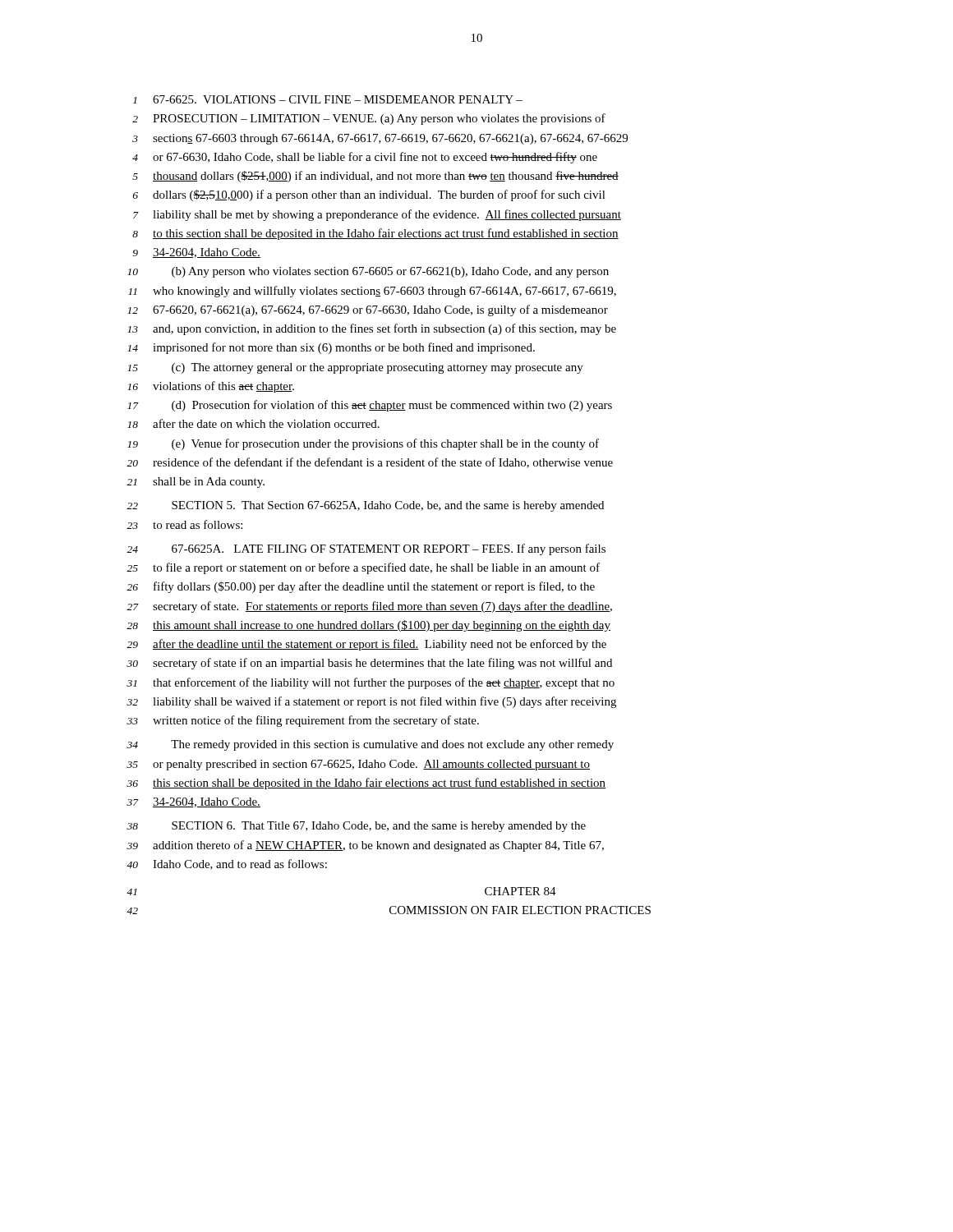Image resolution: width=953 pixels, height=1232 pixels.
Task: Point to the block beginning "38 SECTION 6. That"
Action: coord(497,845)
